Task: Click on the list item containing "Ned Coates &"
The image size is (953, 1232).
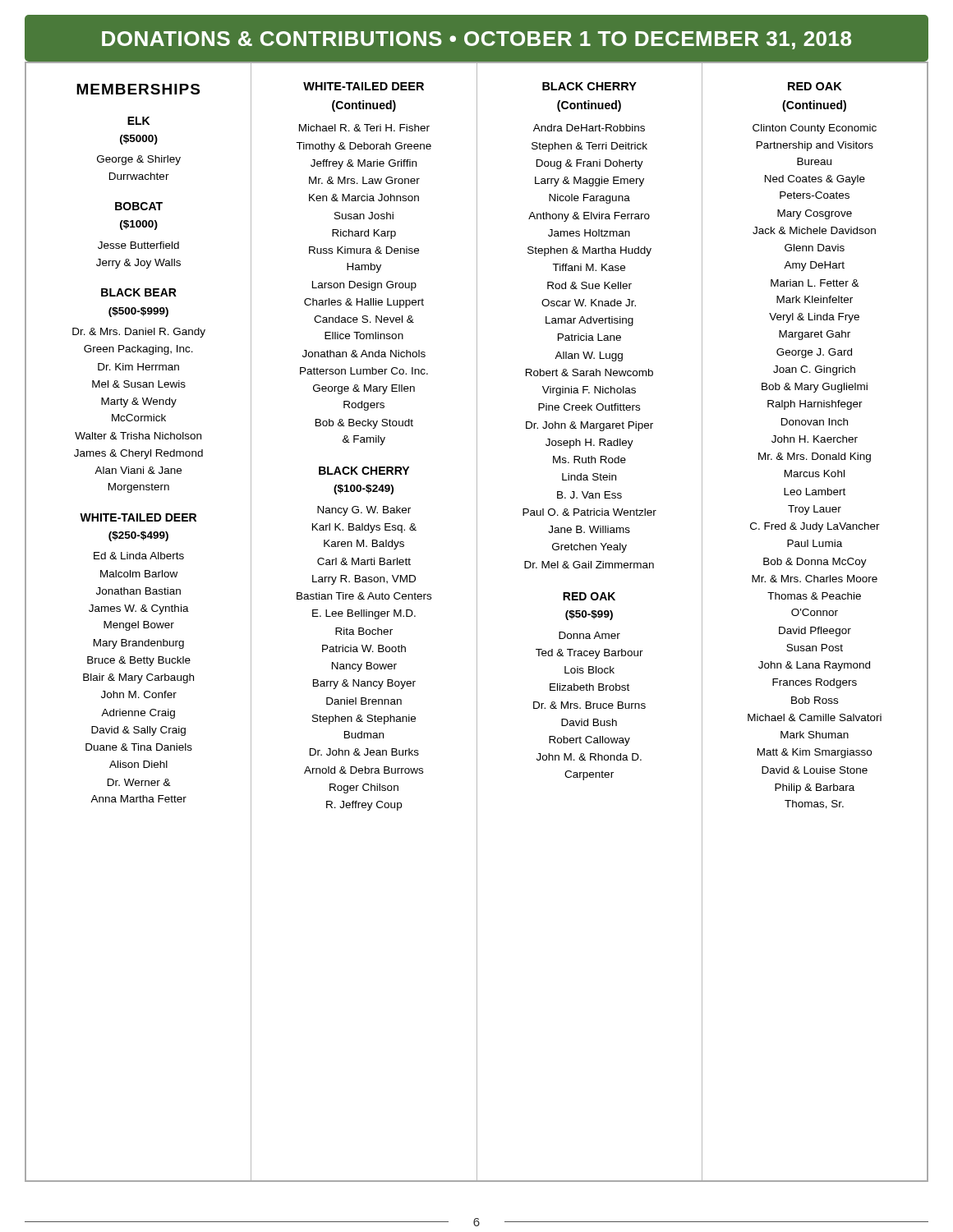Action: click(814, 187)
